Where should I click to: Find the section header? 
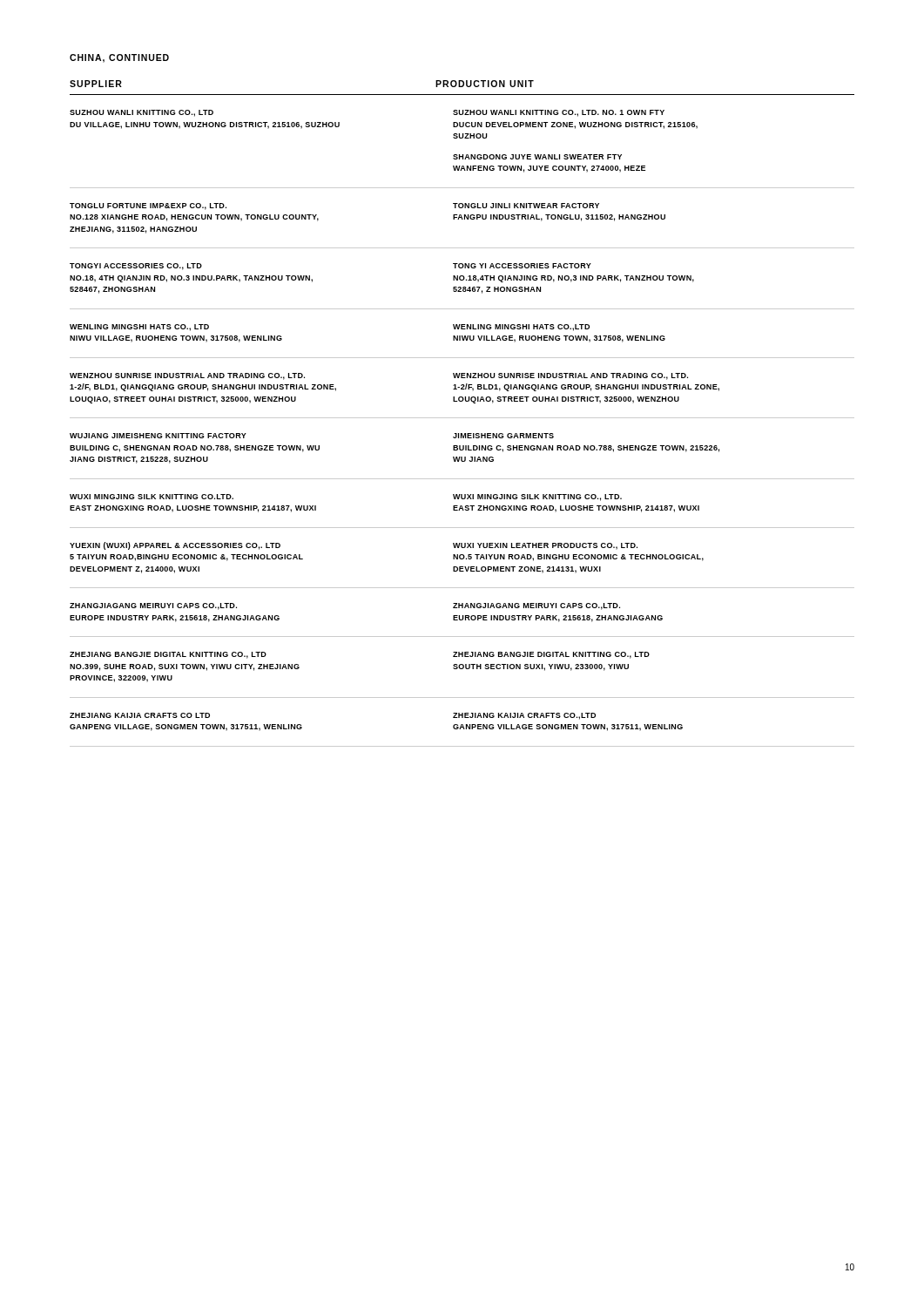point(120,58)
